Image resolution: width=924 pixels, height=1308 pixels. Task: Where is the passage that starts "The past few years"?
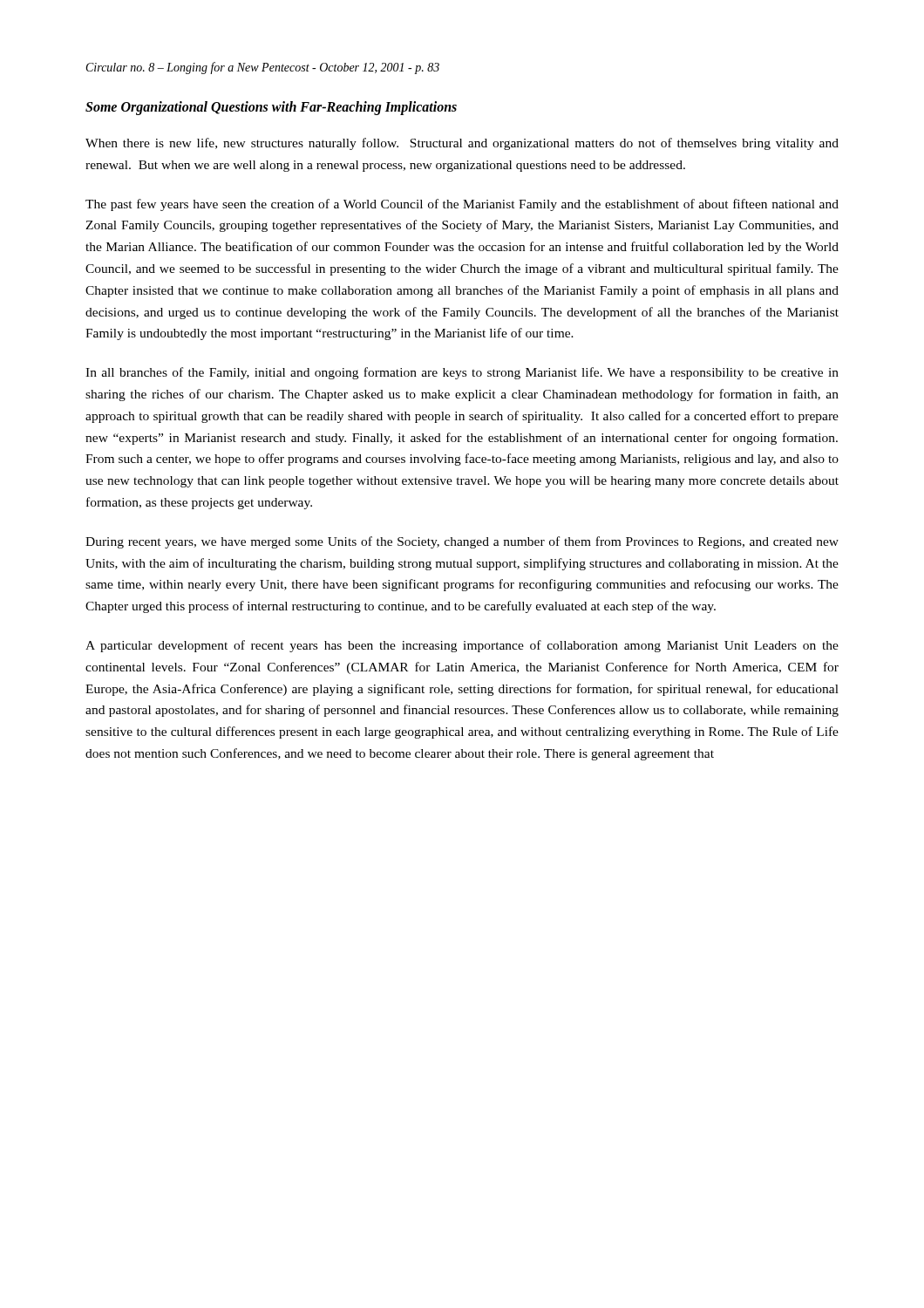pyautogui.click(x=462, y=268)
